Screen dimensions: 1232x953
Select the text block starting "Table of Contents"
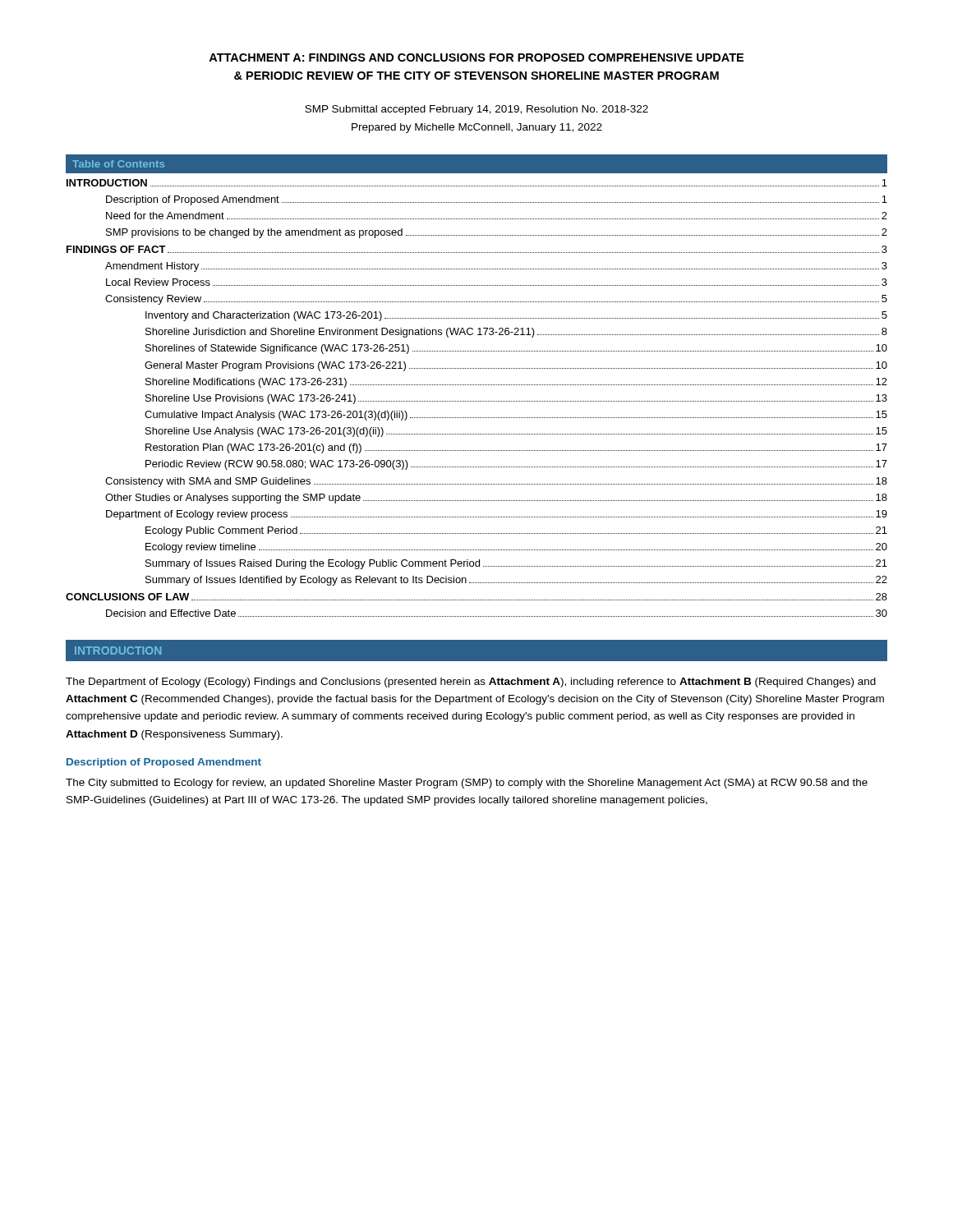[x=119, y=164]
